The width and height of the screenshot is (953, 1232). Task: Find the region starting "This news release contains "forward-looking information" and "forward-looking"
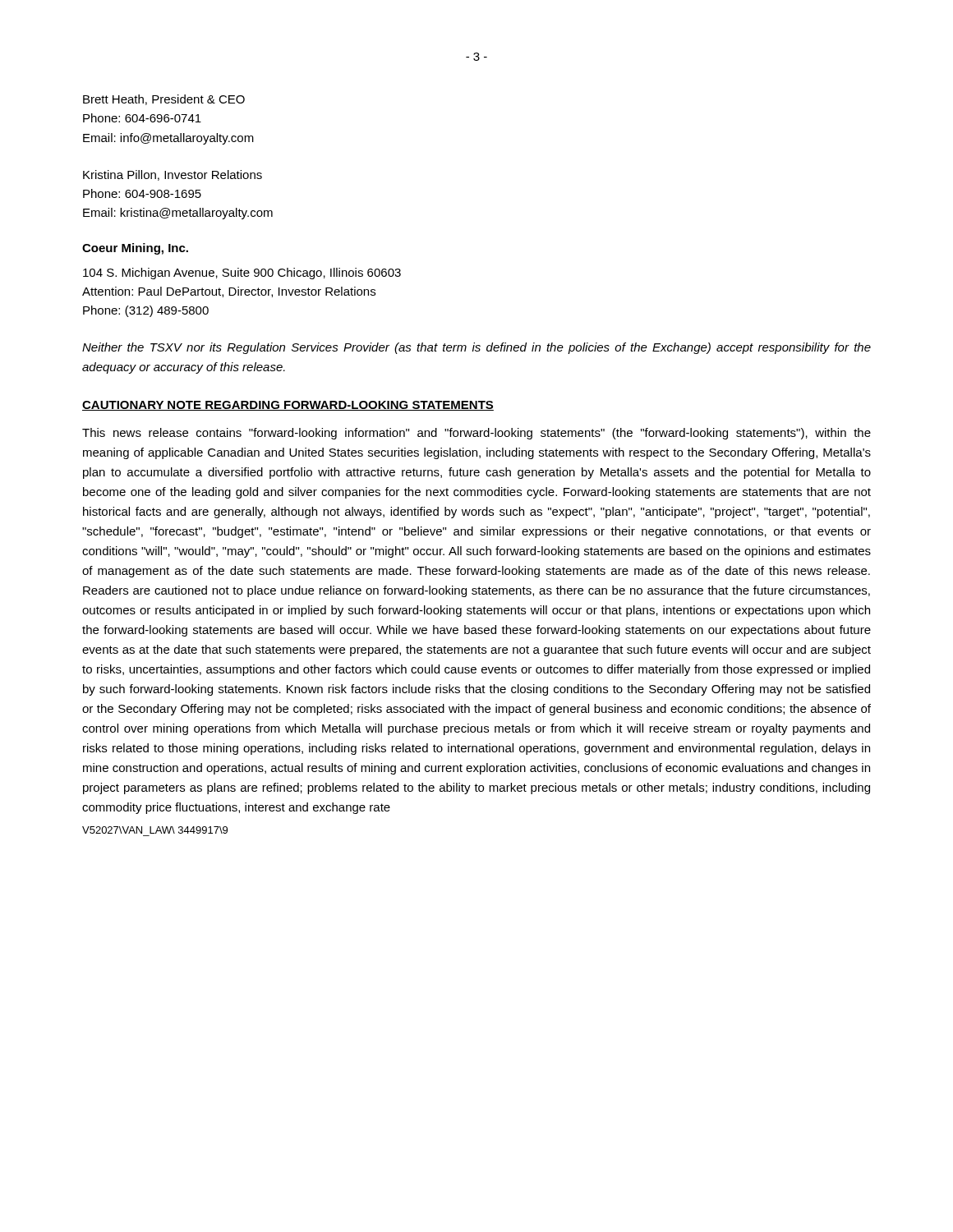tap(476, 620)
